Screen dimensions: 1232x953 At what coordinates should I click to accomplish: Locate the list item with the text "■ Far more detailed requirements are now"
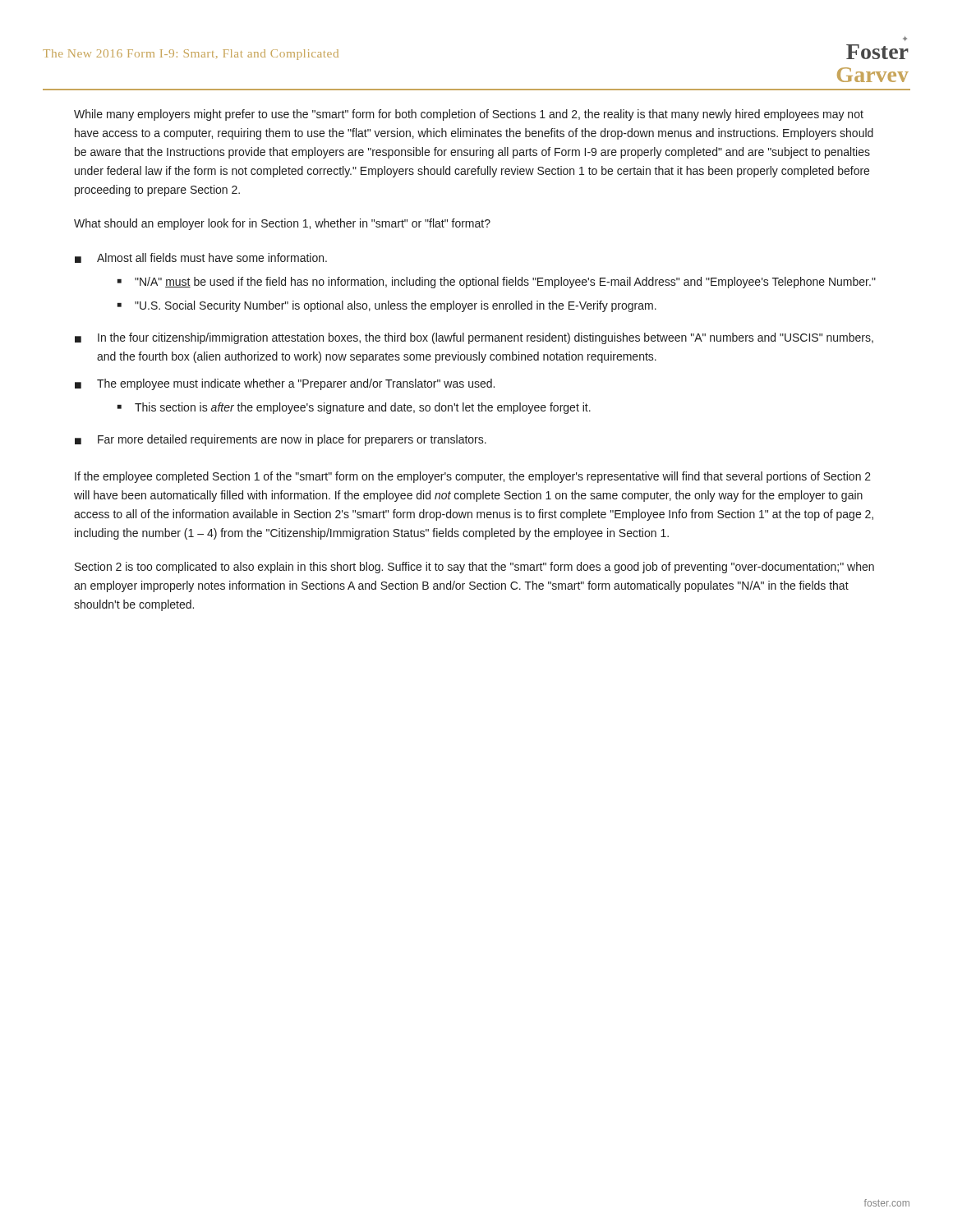(x=476, y=441)
